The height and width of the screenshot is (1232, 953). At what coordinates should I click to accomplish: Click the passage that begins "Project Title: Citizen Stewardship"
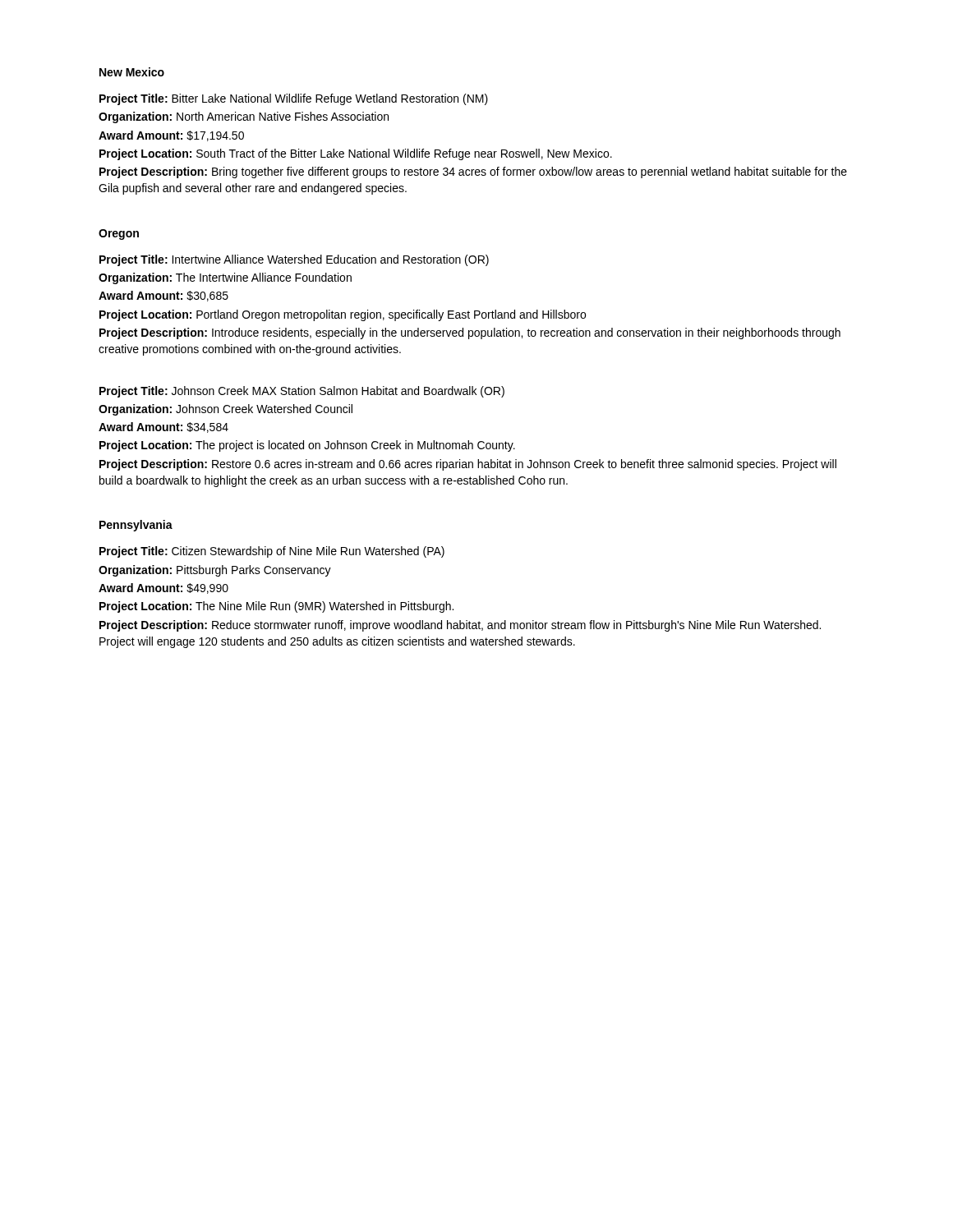pos(272,552)
